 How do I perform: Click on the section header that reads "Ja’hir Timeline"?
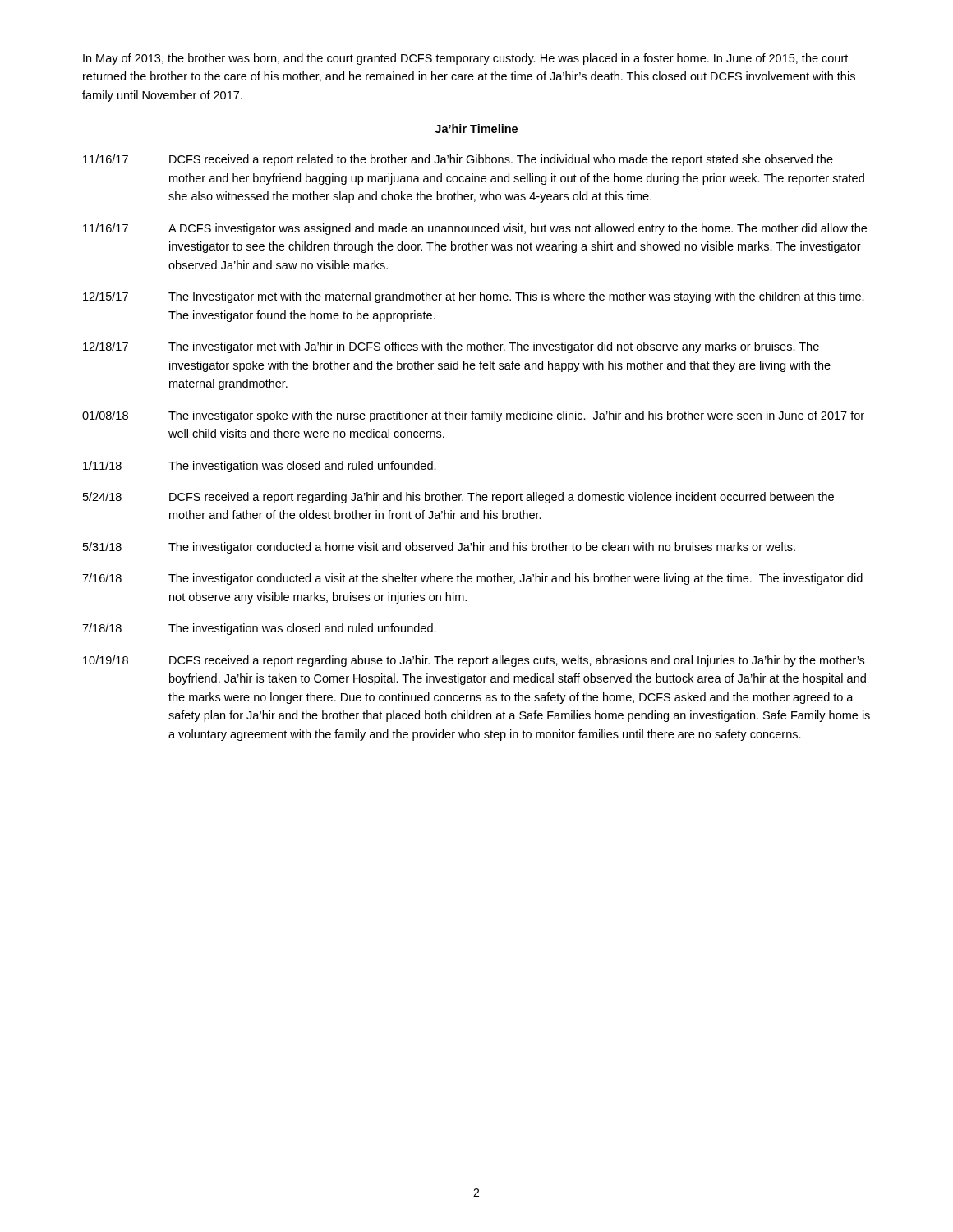tap(476, 129)
